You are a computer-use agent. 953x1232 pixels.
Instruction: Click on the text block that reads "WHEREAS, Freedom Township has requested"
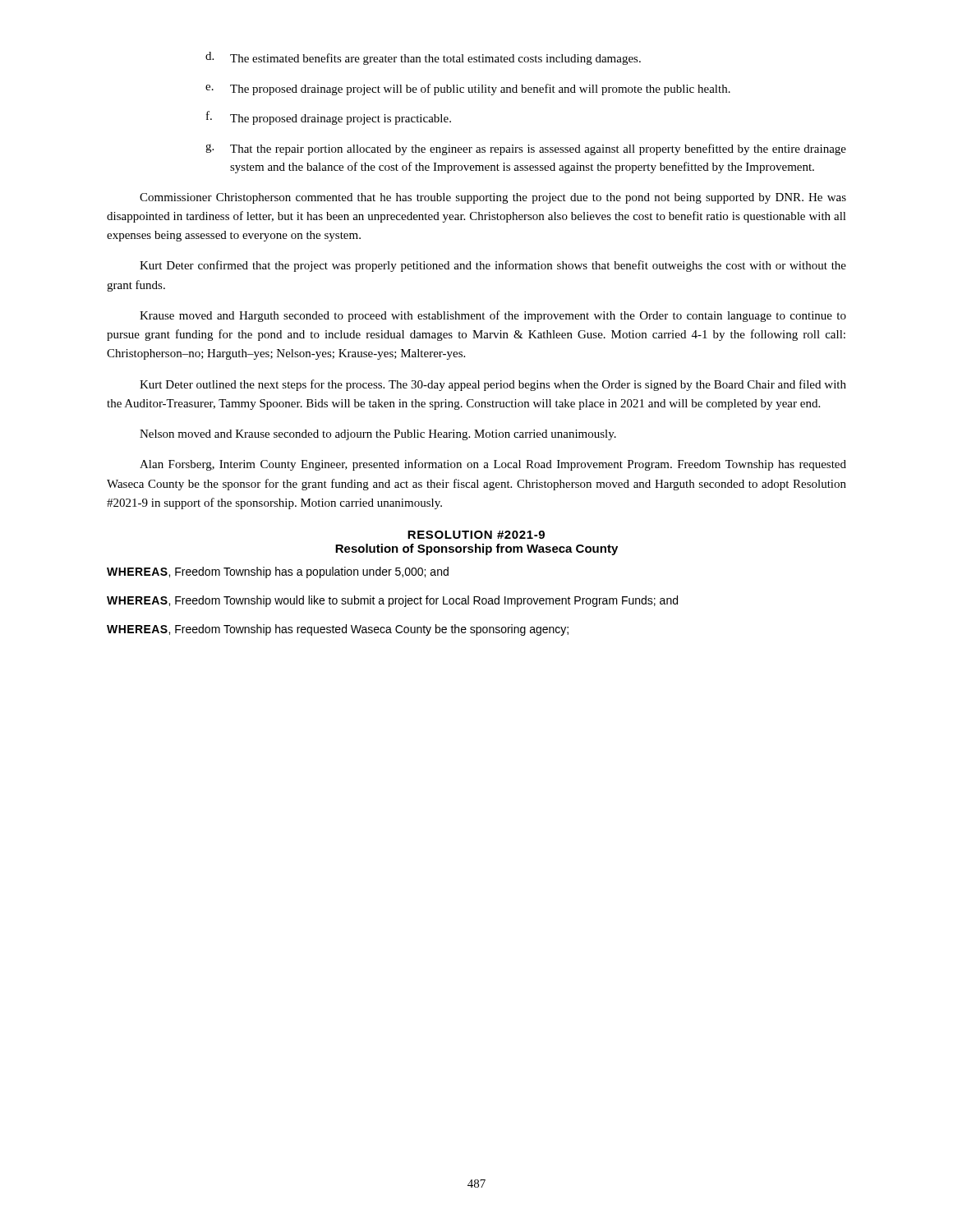pyautogui.click(x=338, y=629)
